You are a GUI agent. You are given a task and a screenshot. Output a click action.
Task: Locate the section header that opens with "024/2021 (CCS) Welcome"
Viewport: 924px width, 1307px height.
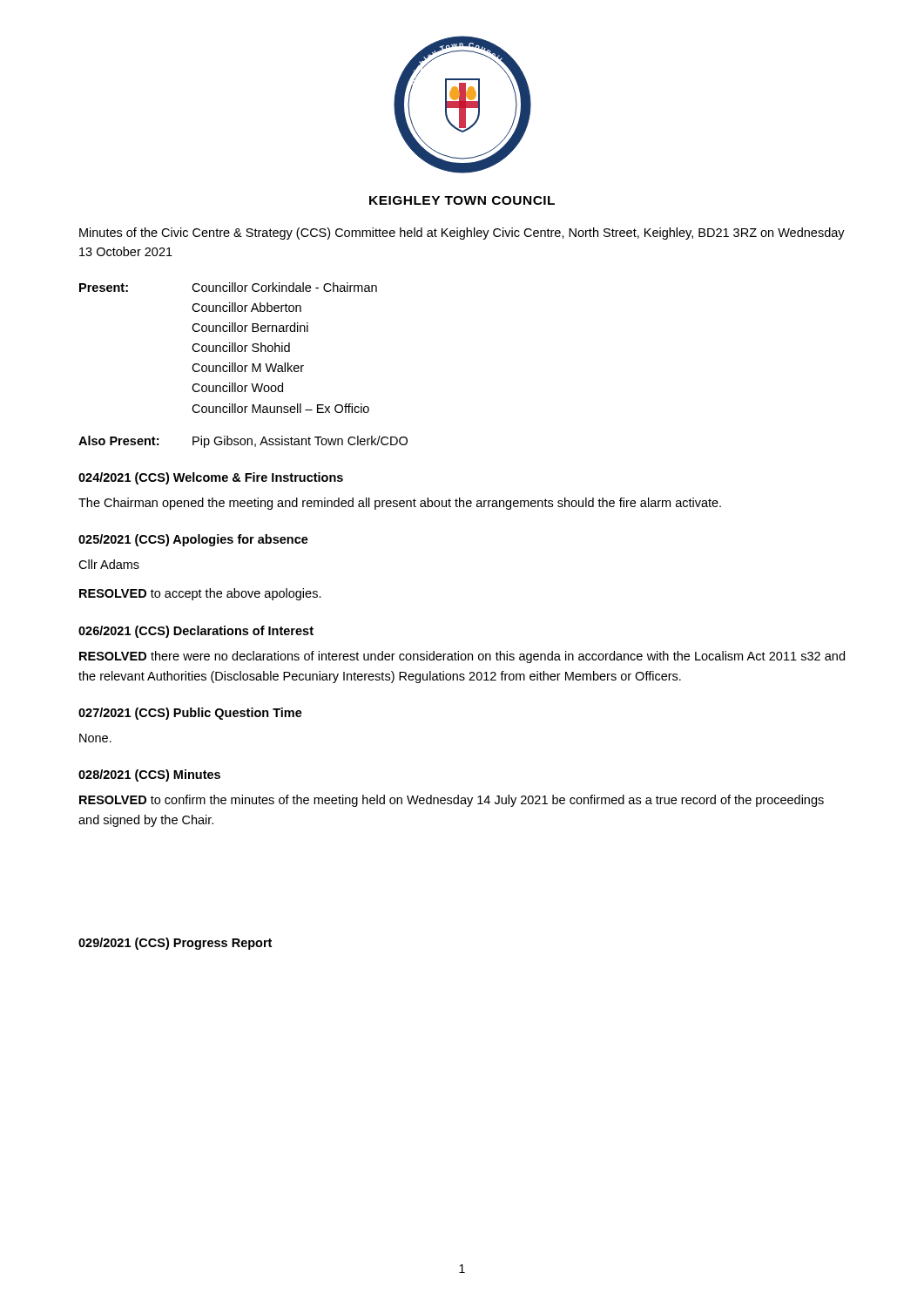(211, 478)
